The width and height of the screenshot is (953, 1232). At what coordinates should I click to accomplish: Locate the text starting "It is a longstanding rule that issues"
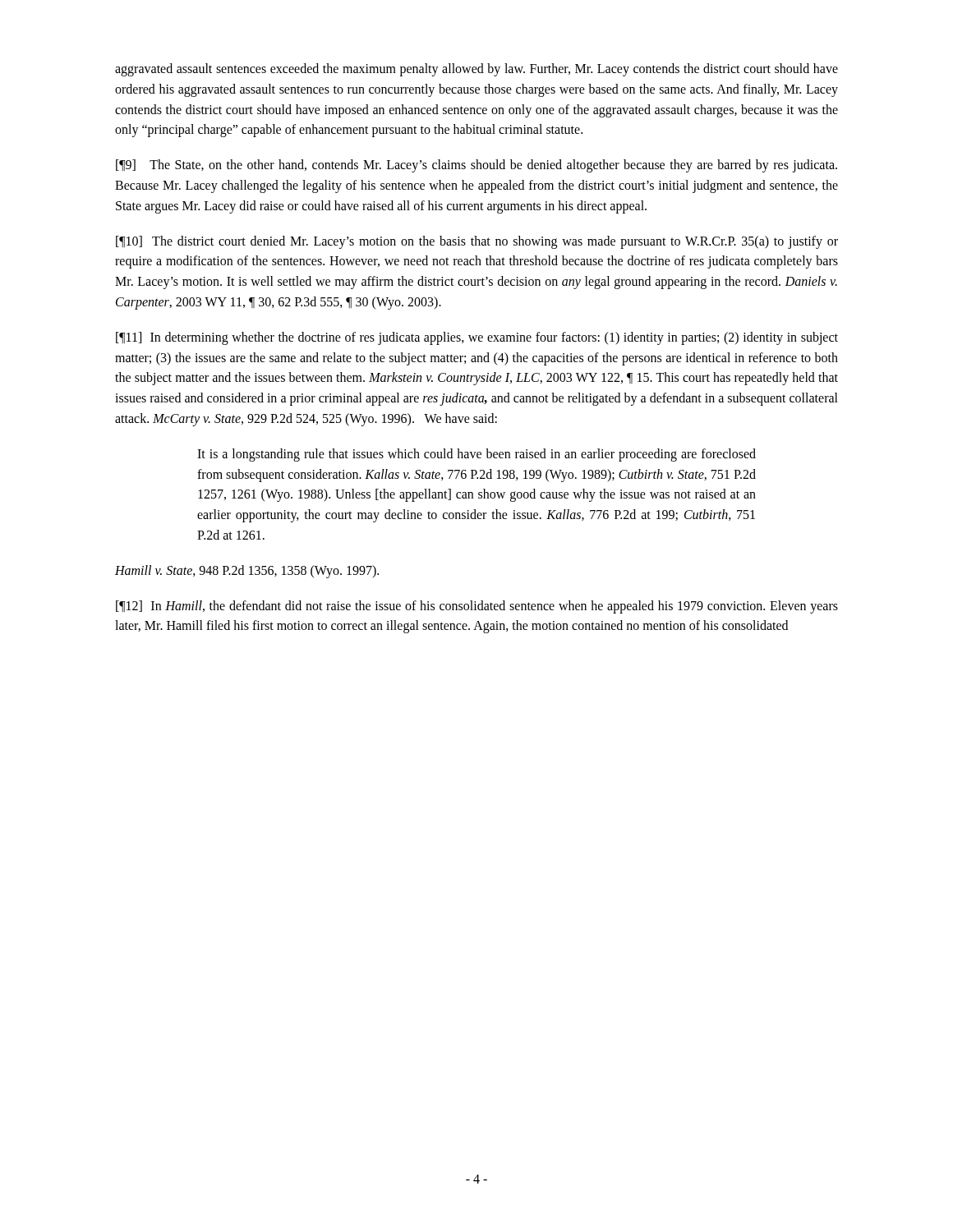(x=476, y=494)
